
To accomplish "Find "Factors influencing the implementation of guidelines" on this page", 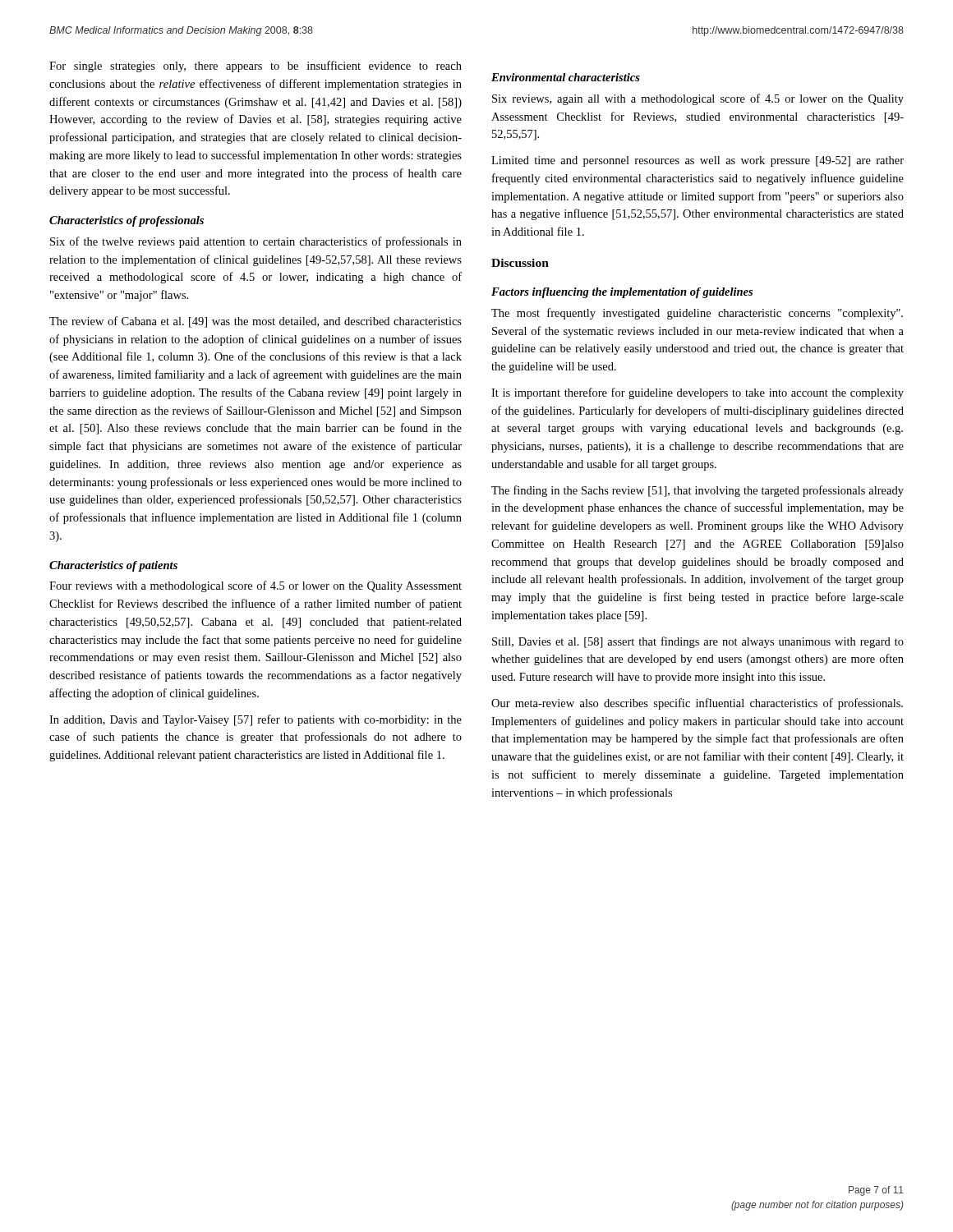I will point(622,292).
